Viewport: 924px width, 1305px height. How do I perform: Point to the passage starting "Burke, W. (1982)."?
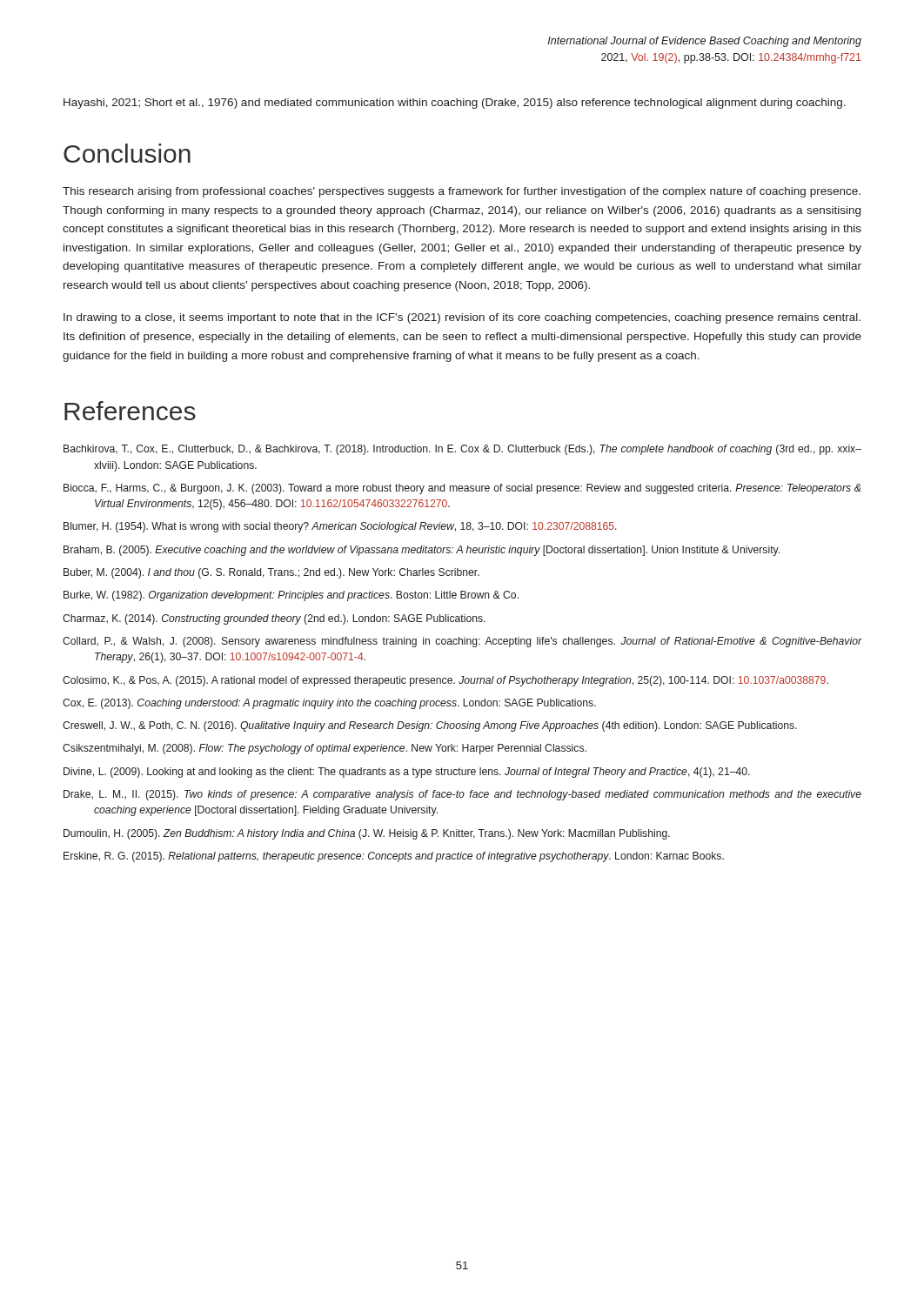tap(291, 595)
